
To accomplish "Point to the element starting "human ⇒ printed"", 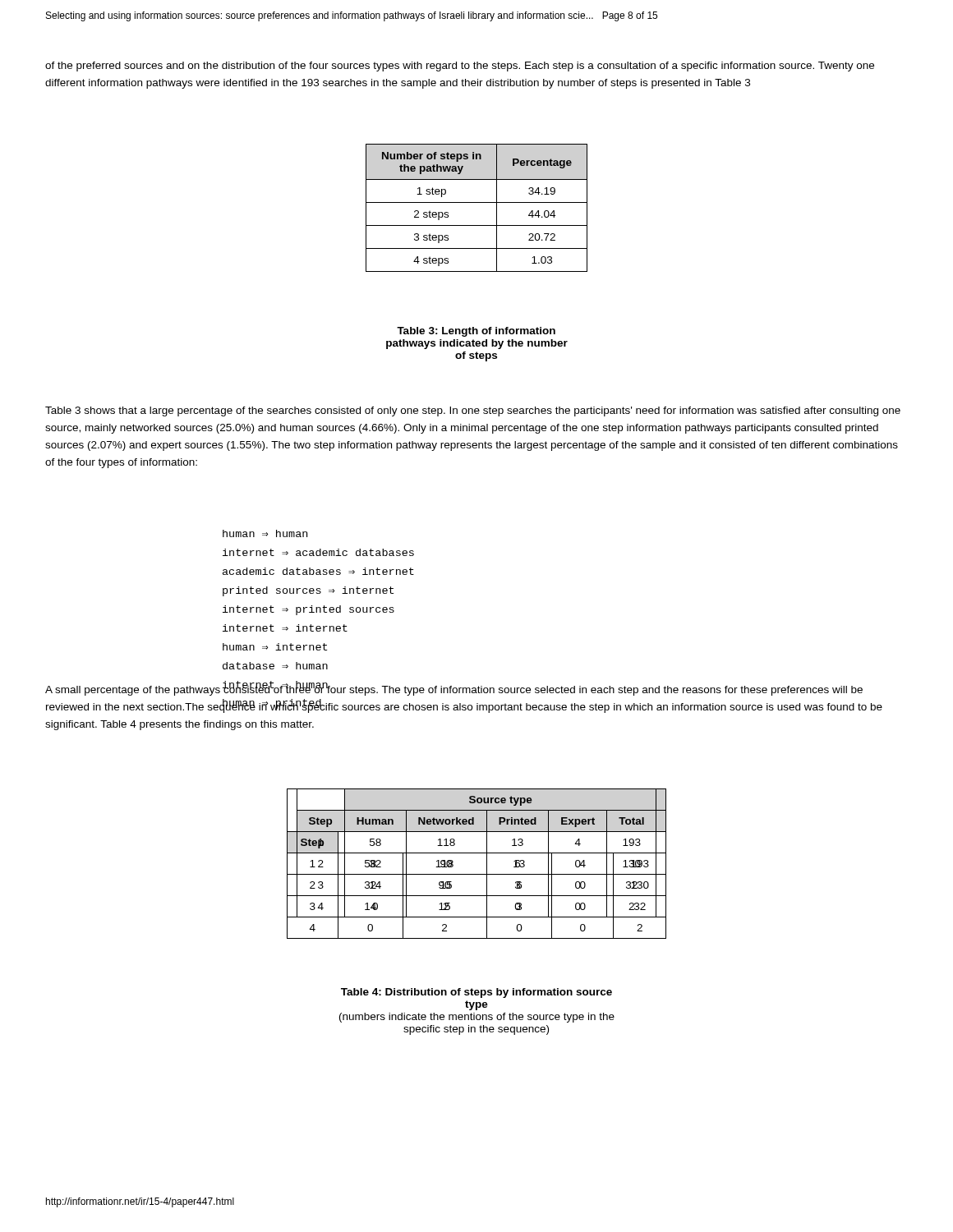I will click(x=272, y=704).
